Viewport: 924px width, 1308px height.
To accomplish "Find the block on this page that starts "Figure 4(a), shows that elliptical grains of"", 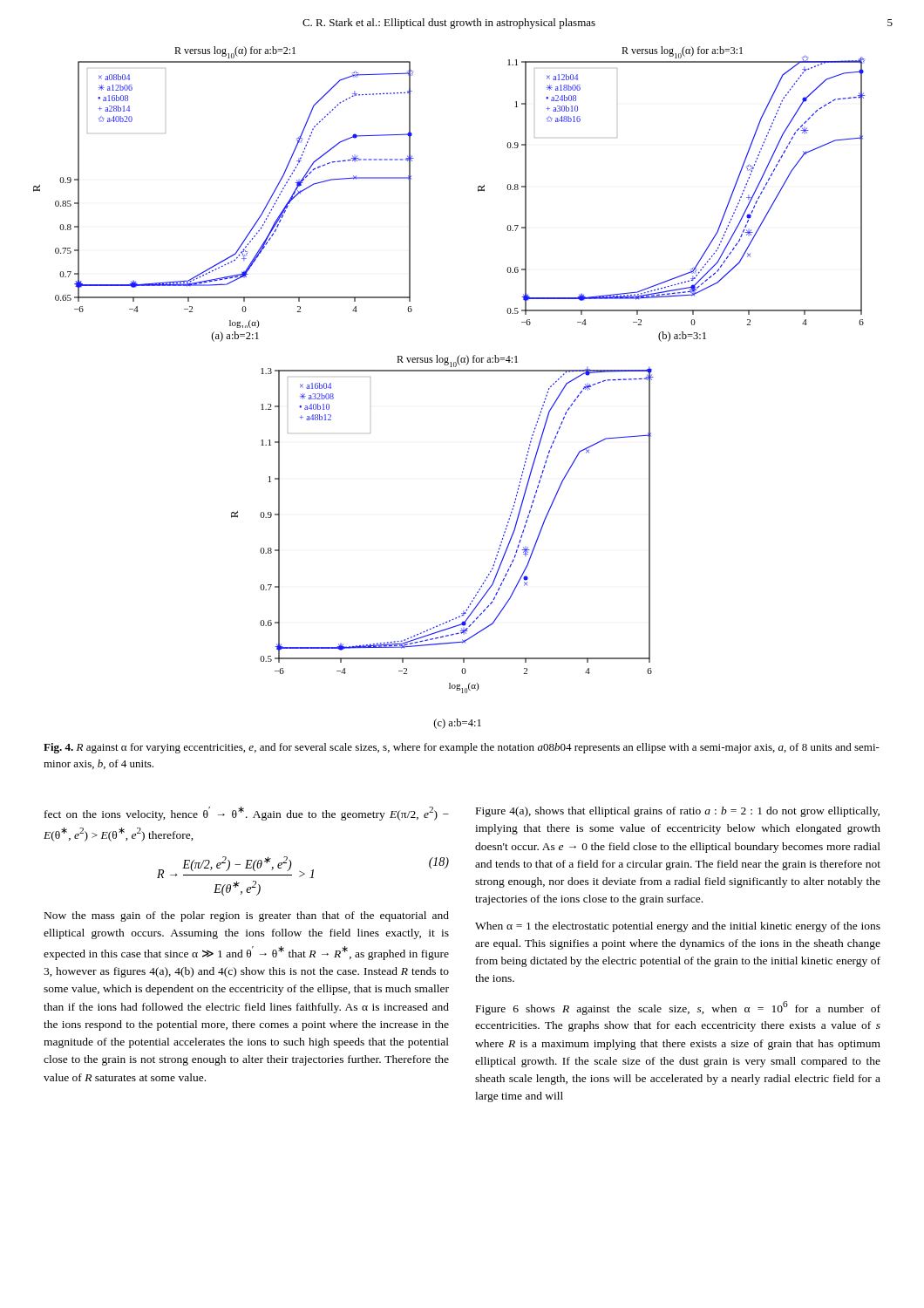I will click(x=678, y=855).
